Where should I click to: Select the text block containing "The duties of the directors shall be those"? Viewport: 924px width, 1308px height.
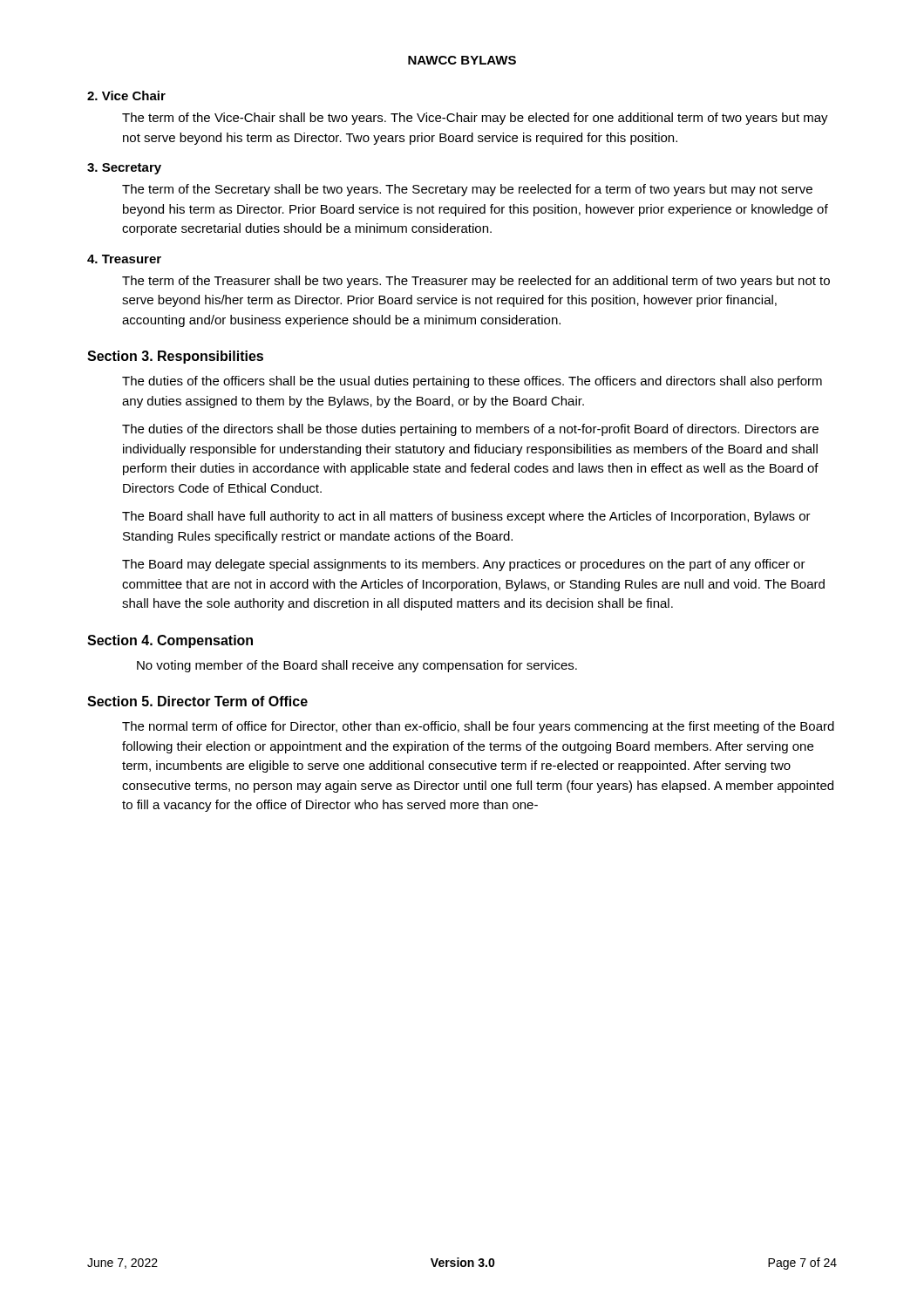[471, 458]
